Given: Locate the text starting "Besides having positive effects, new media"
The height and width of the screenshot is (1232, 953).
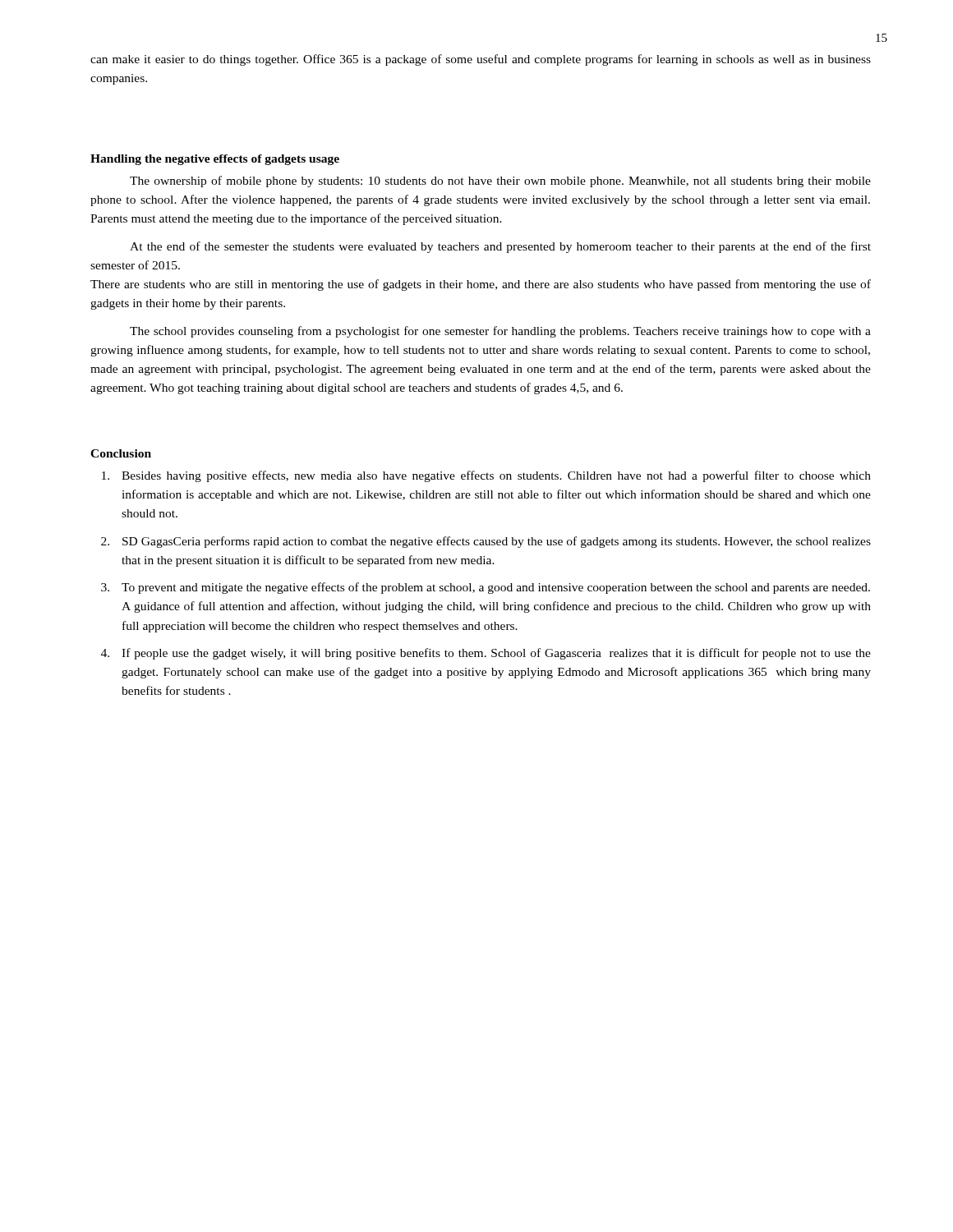Looking at the screenshot, I should click(x=496, y=494).
